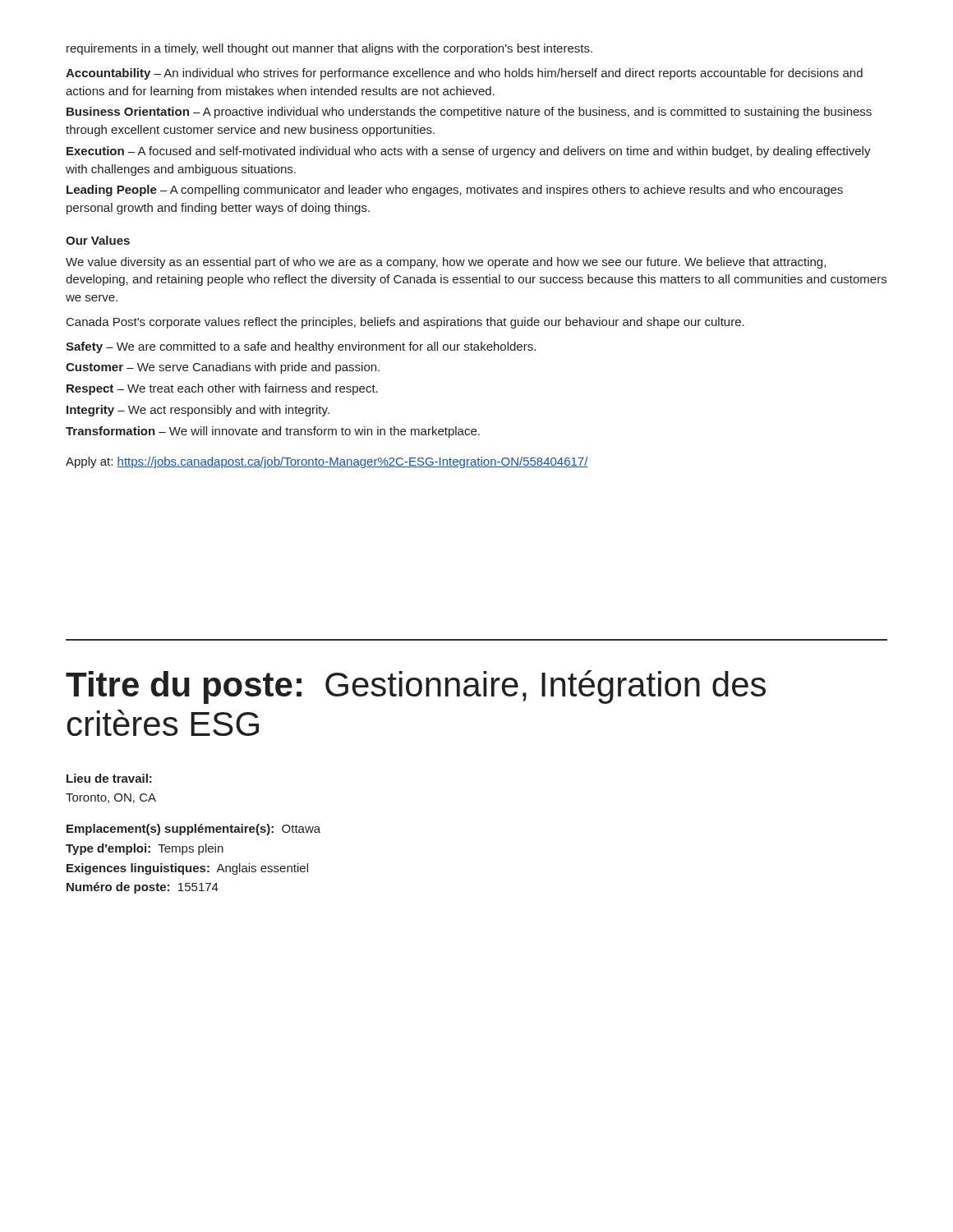Click on the list item that says "Transformation – We will innovate"
This screenshot has height=1232, width=953.
pos(476,431)
